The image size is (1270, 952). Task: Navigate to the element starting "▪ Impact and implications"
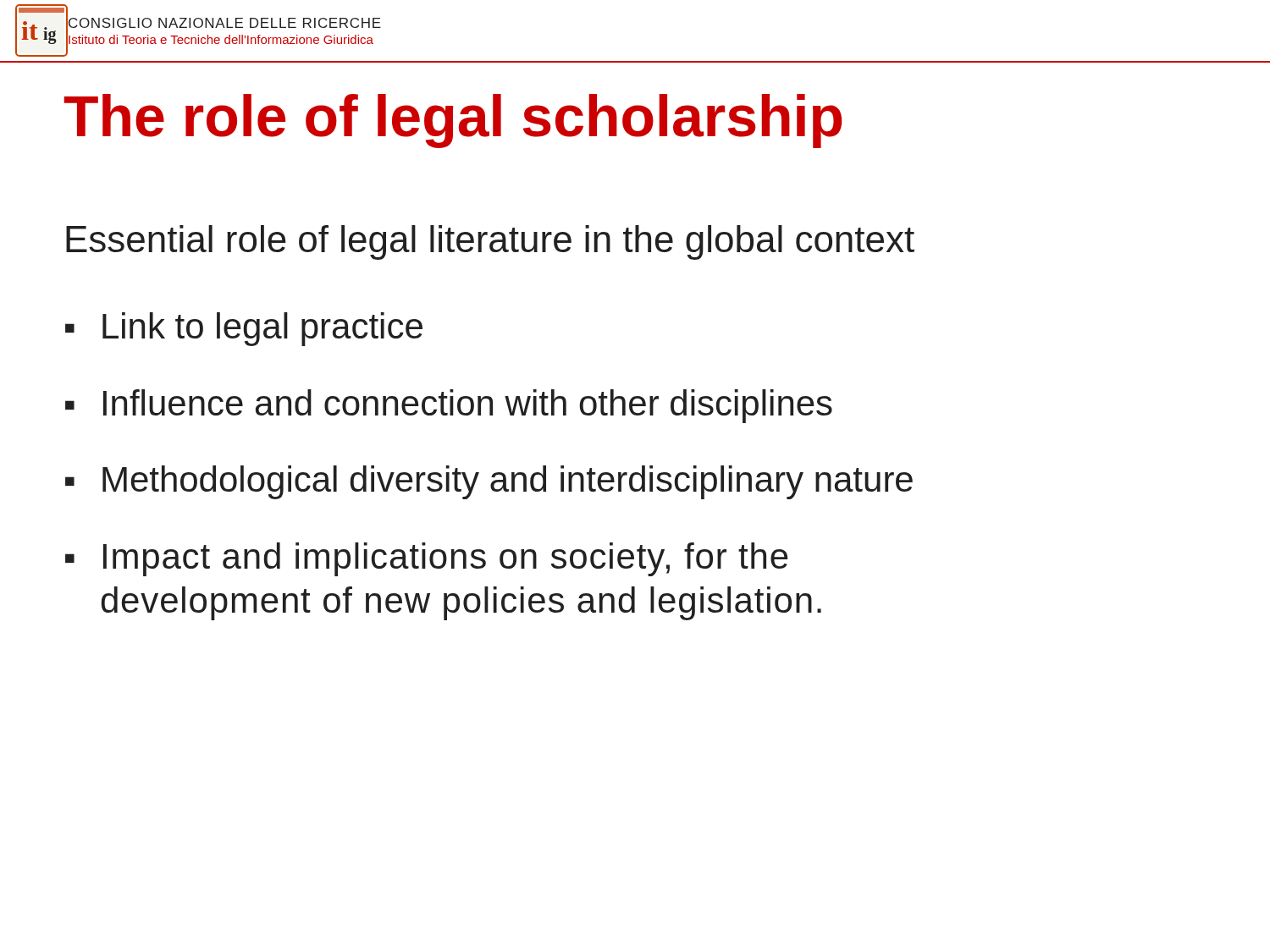(x=444, y=579)
